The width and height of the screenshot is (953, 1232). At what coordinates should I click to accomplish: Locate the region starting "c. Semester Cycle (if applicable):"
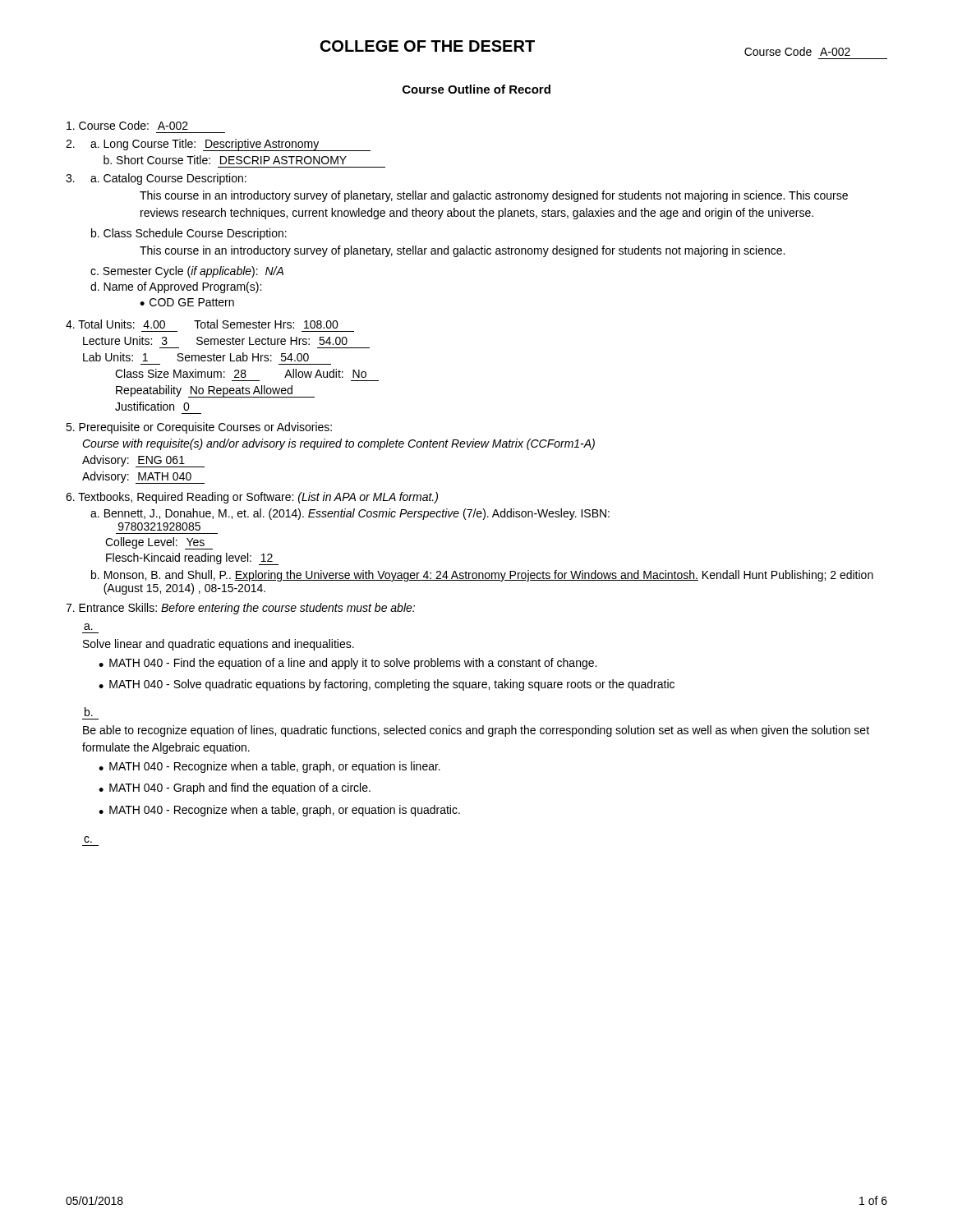[x=187, y=271]
